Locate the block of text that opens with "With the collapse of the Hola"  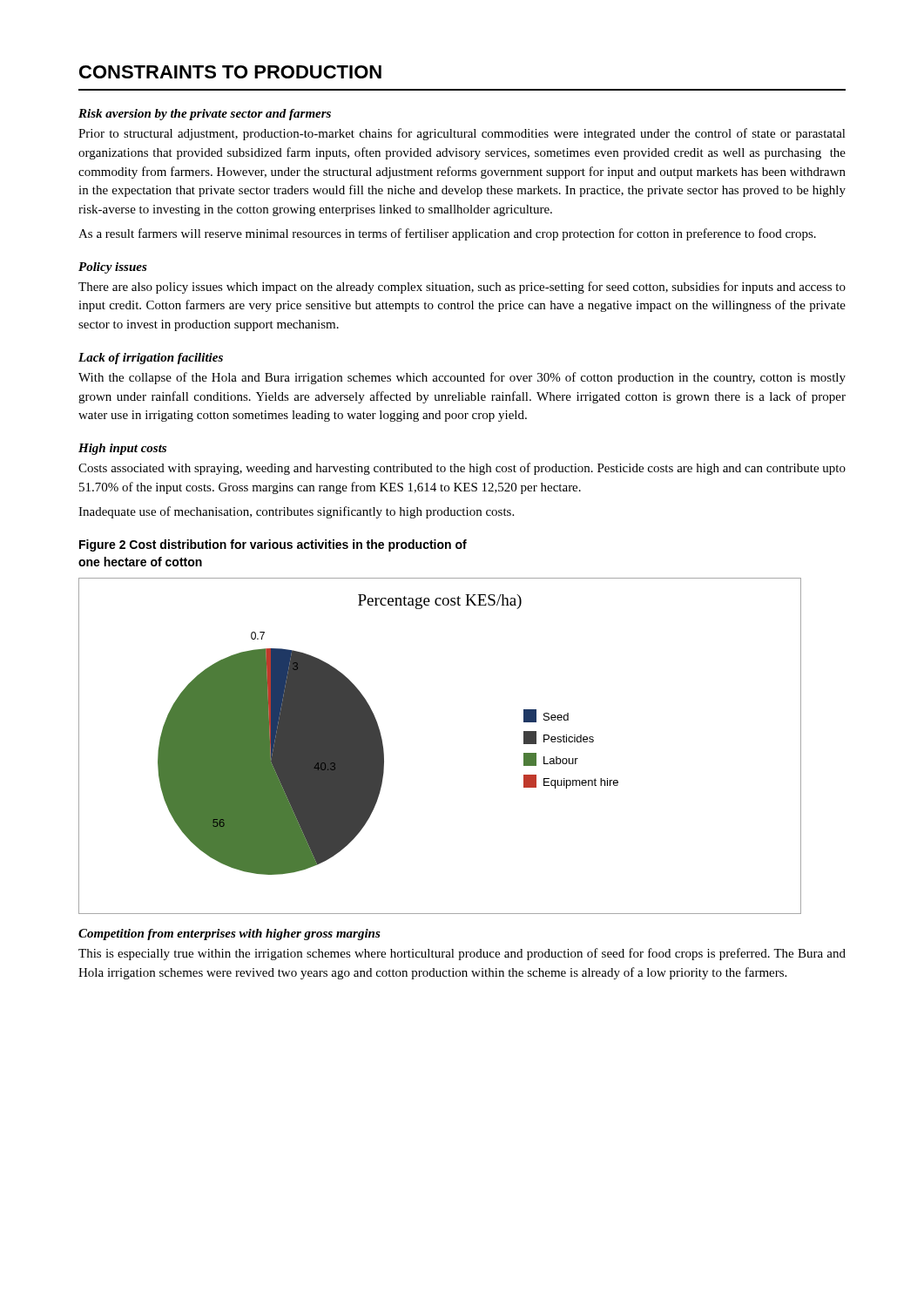[462, 396]
